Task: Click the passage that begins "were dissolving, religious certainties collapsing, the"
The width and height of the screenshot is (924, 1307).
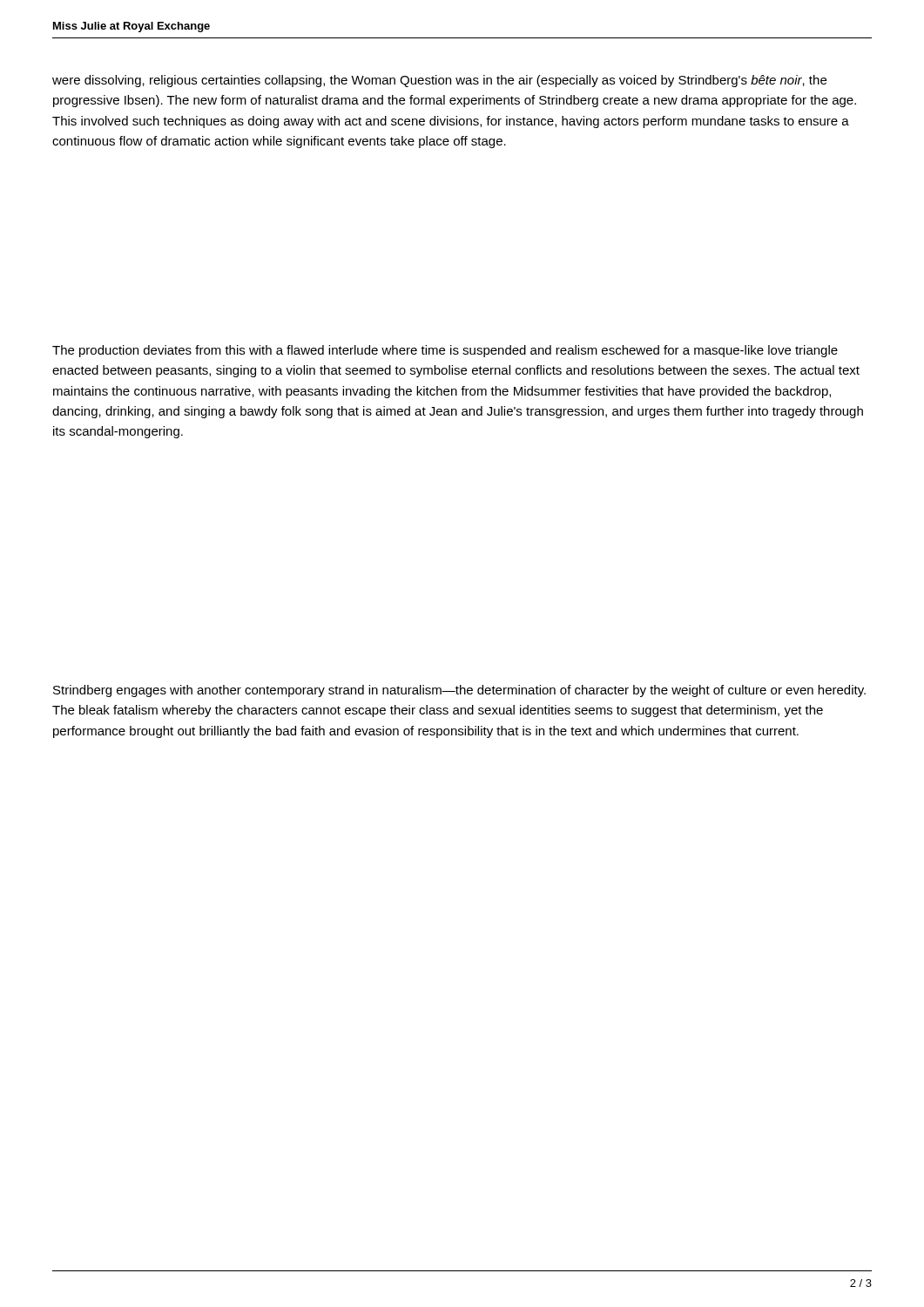Action: pos(455,110)
